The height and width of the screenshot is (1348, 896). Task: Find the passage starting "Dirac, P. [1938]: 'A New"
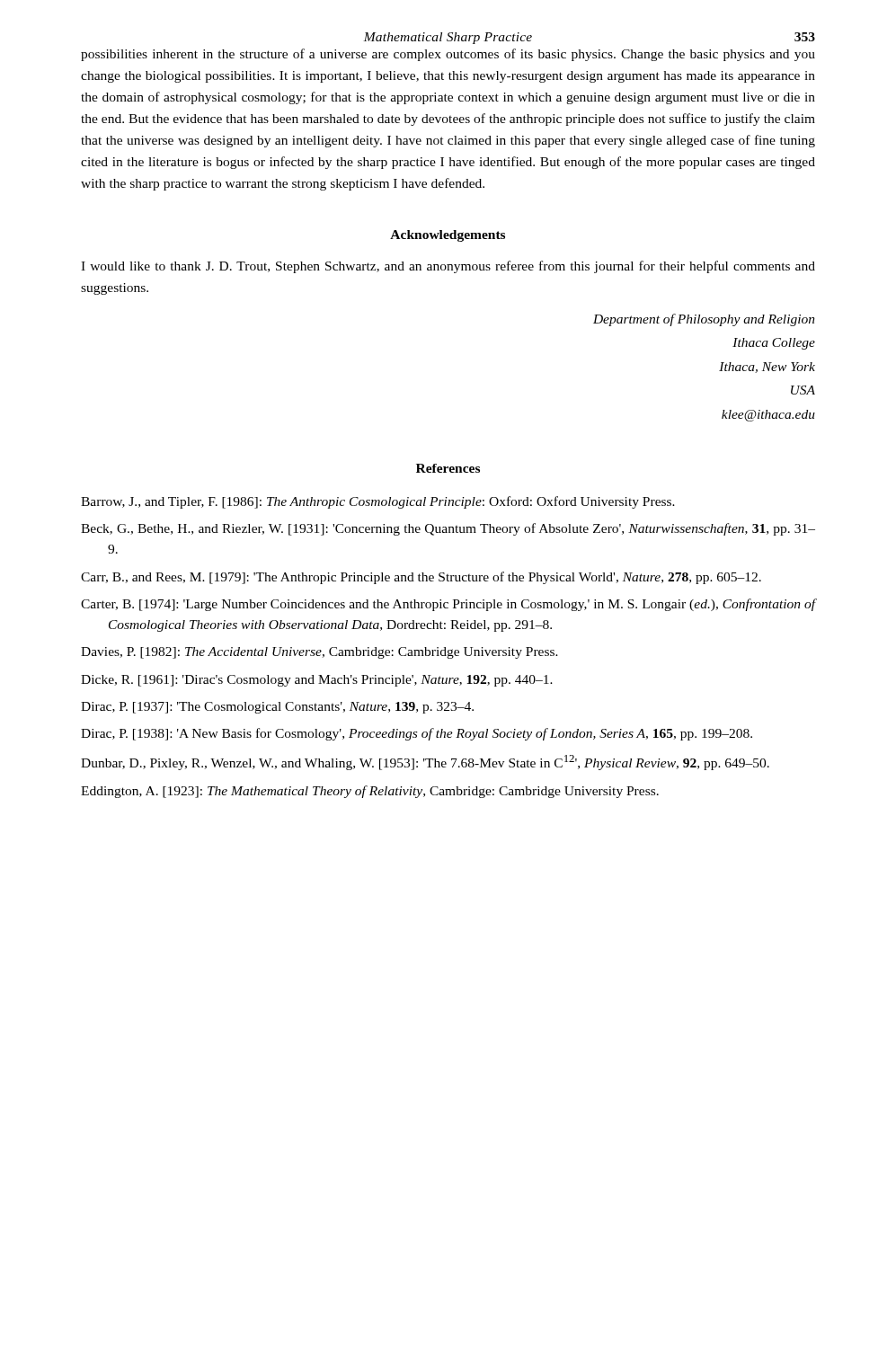[x=448, y=733]
